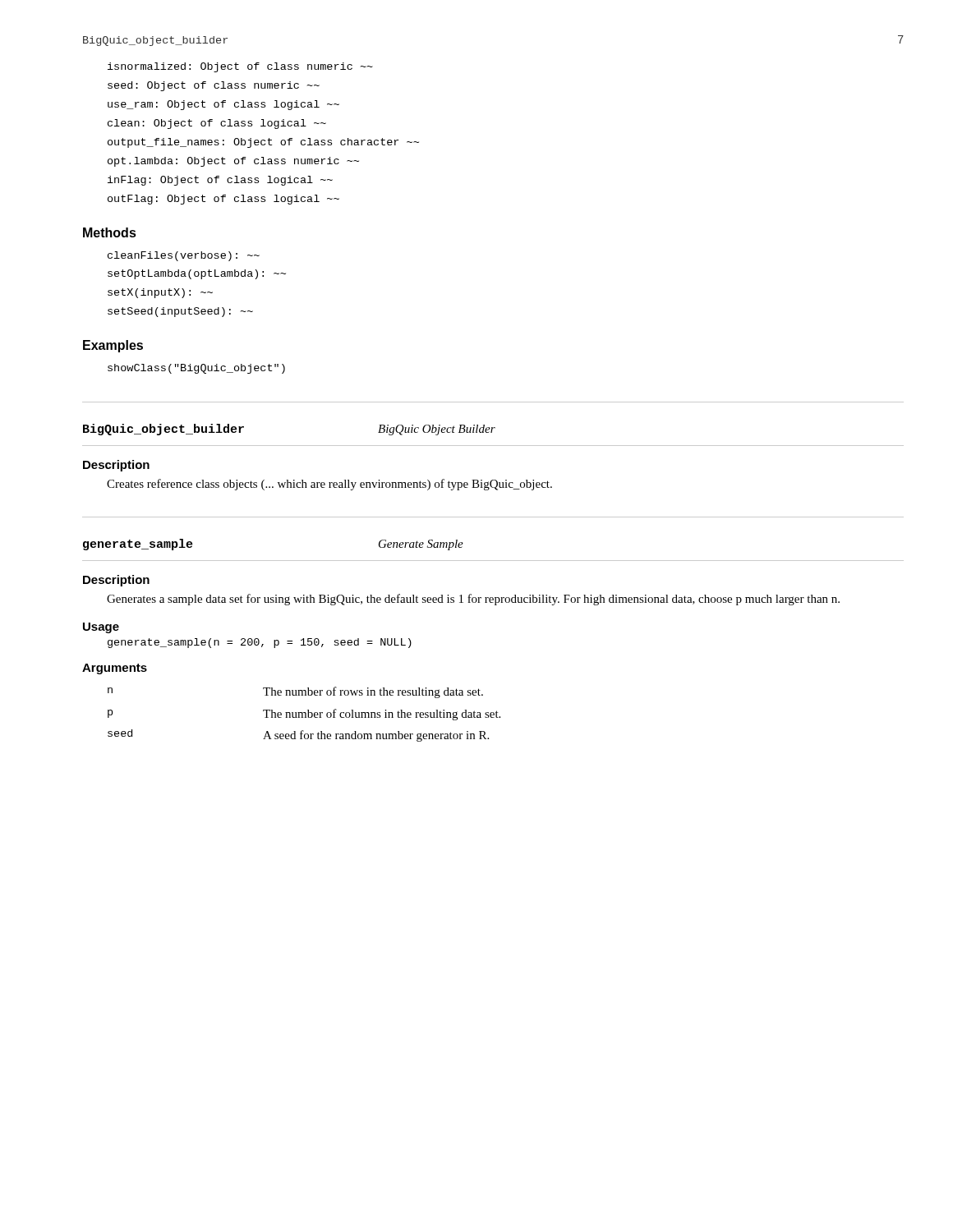Point to the block beginning "seed: Object of class numeric"
Screen dimensions: 1232x953
213,86
